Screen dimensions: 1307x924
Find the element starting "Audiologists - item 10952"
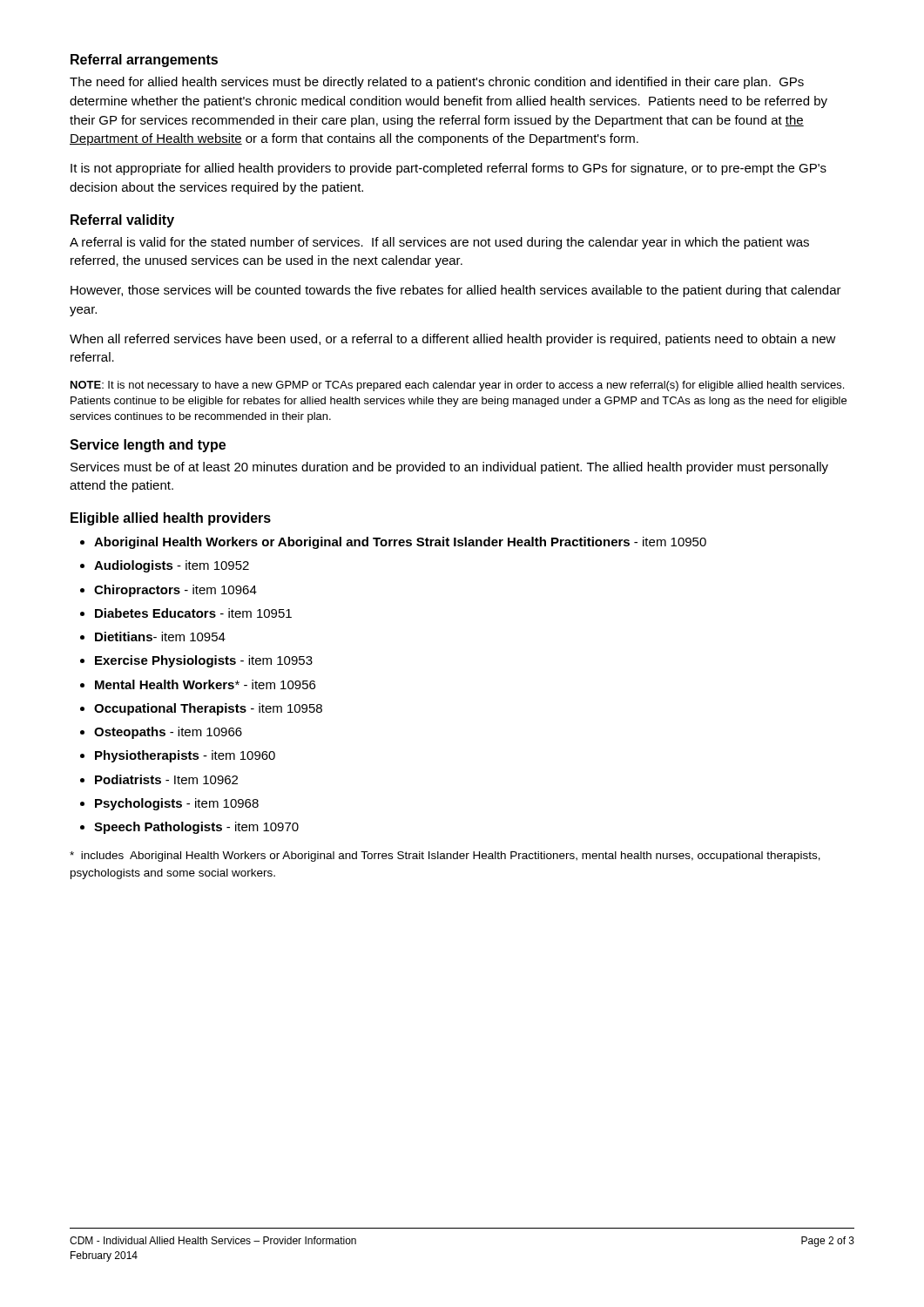165,566
